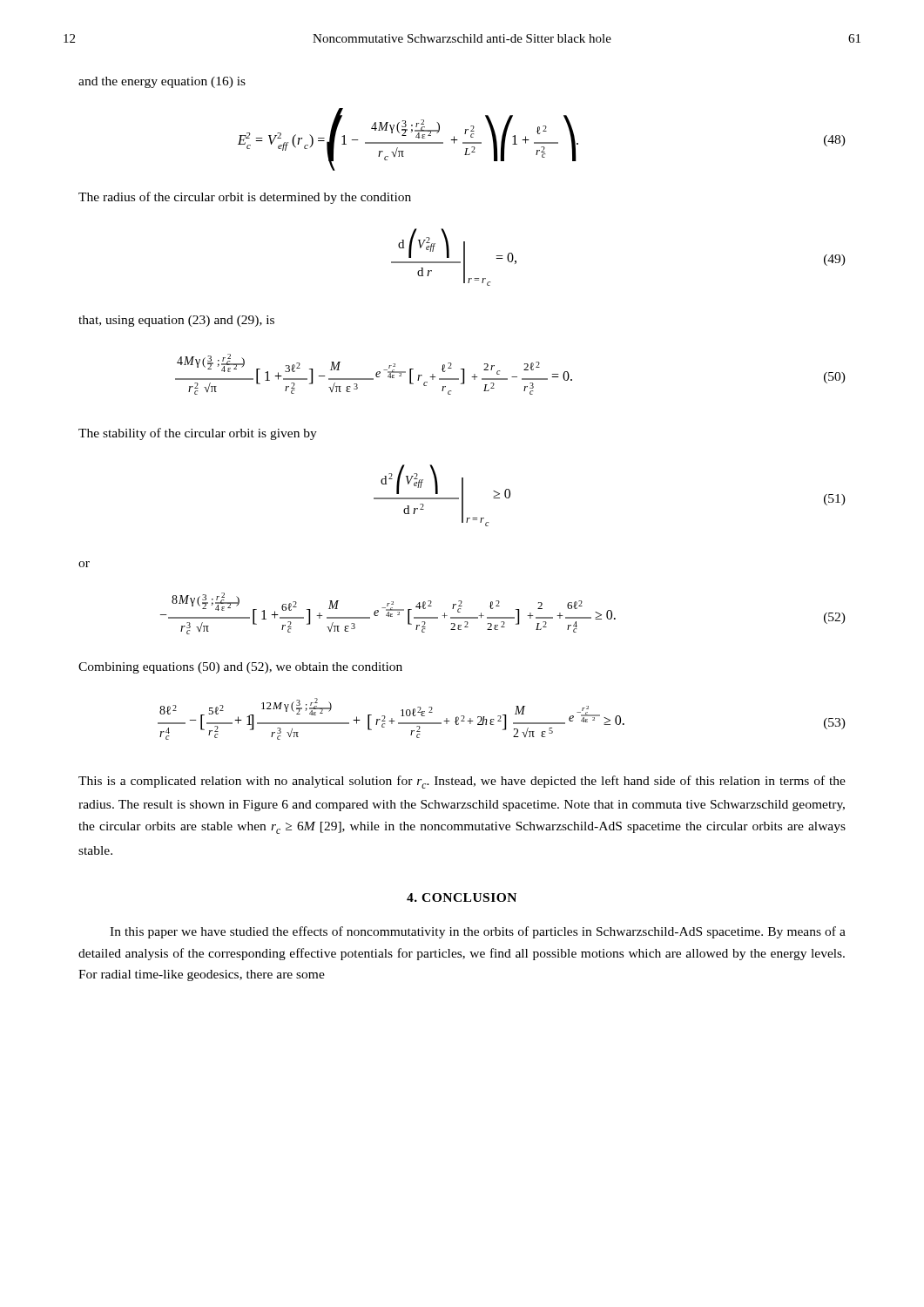924x1307 pixels.
Task: Locate the formula with the text "d ⎛ V"
Action: 488,258
